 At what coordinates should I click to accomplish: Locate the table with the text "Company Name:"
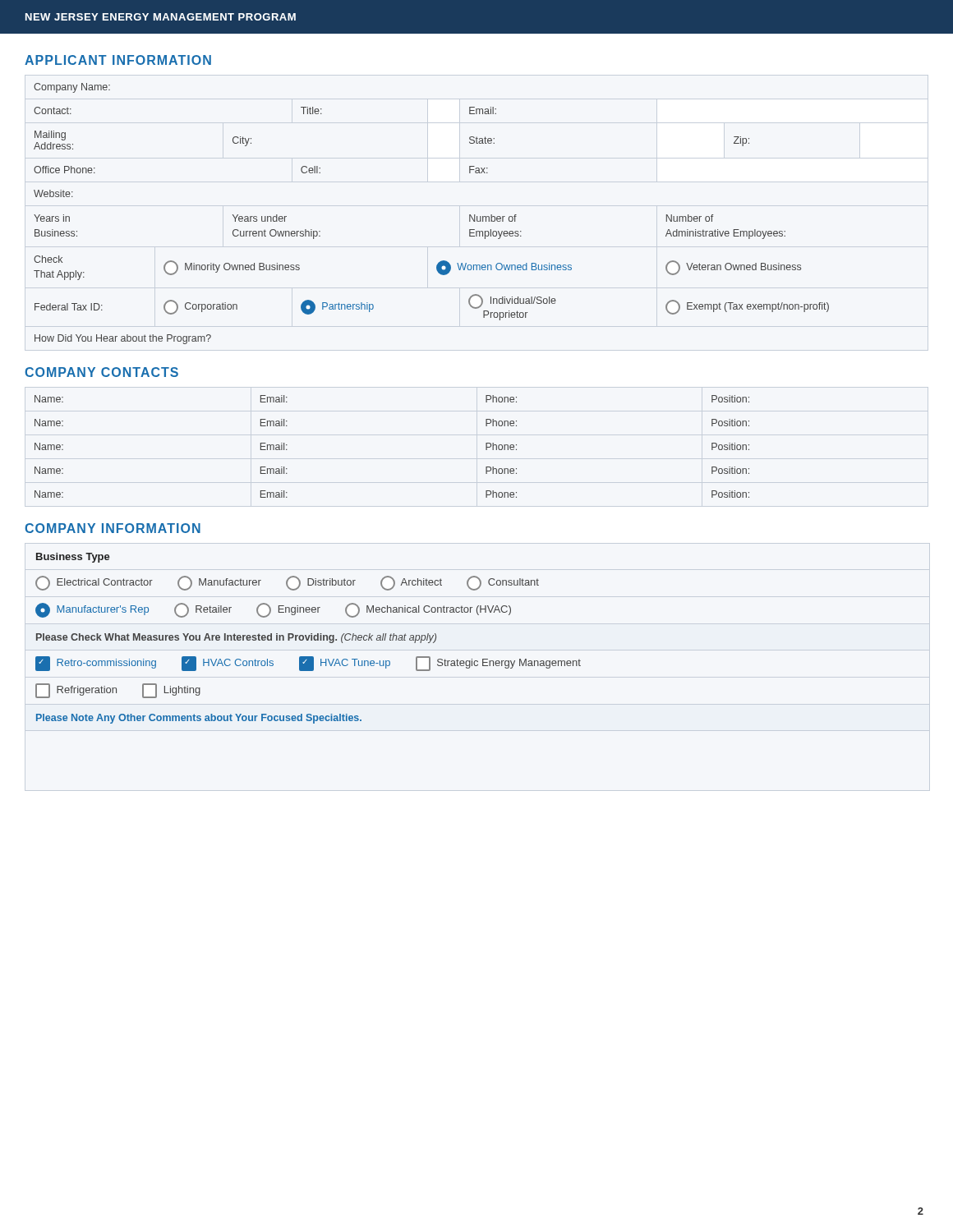point(476,237)
